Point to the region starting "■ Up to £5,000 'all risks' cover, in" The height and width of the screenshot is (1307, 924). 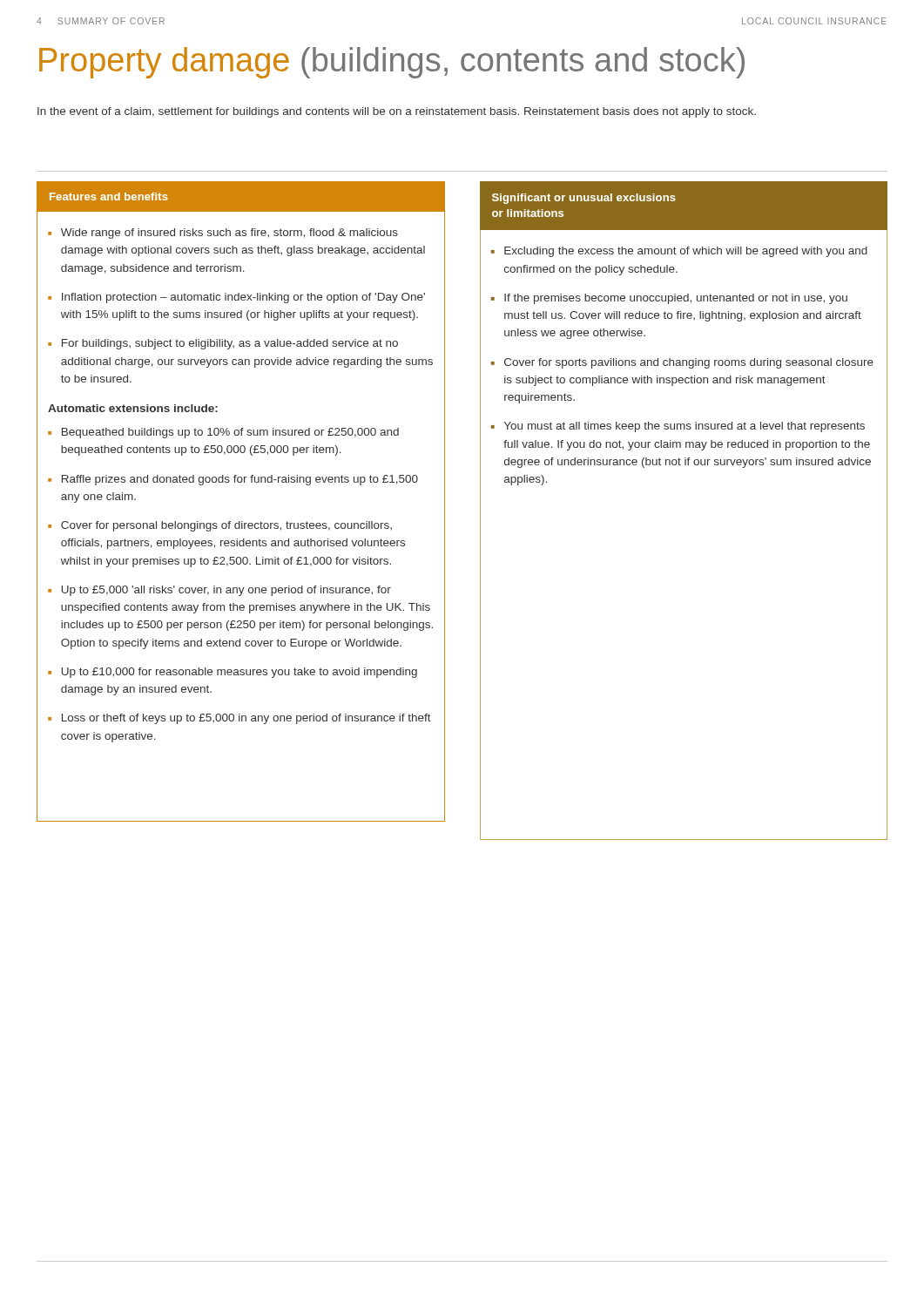point(241,616)
